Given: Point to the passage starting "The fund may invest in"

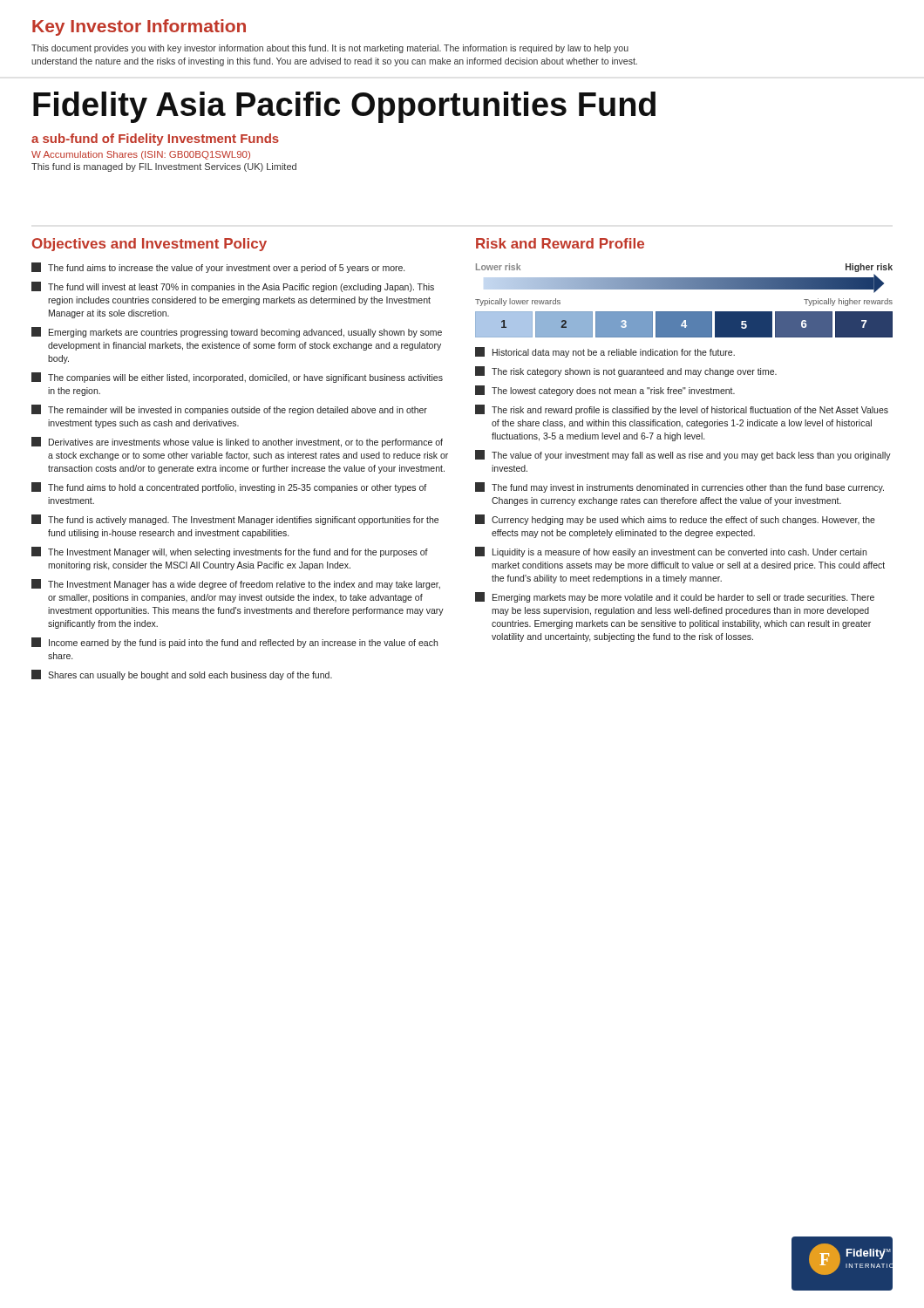Looking at the screenshot, I should tap(684, 494).
